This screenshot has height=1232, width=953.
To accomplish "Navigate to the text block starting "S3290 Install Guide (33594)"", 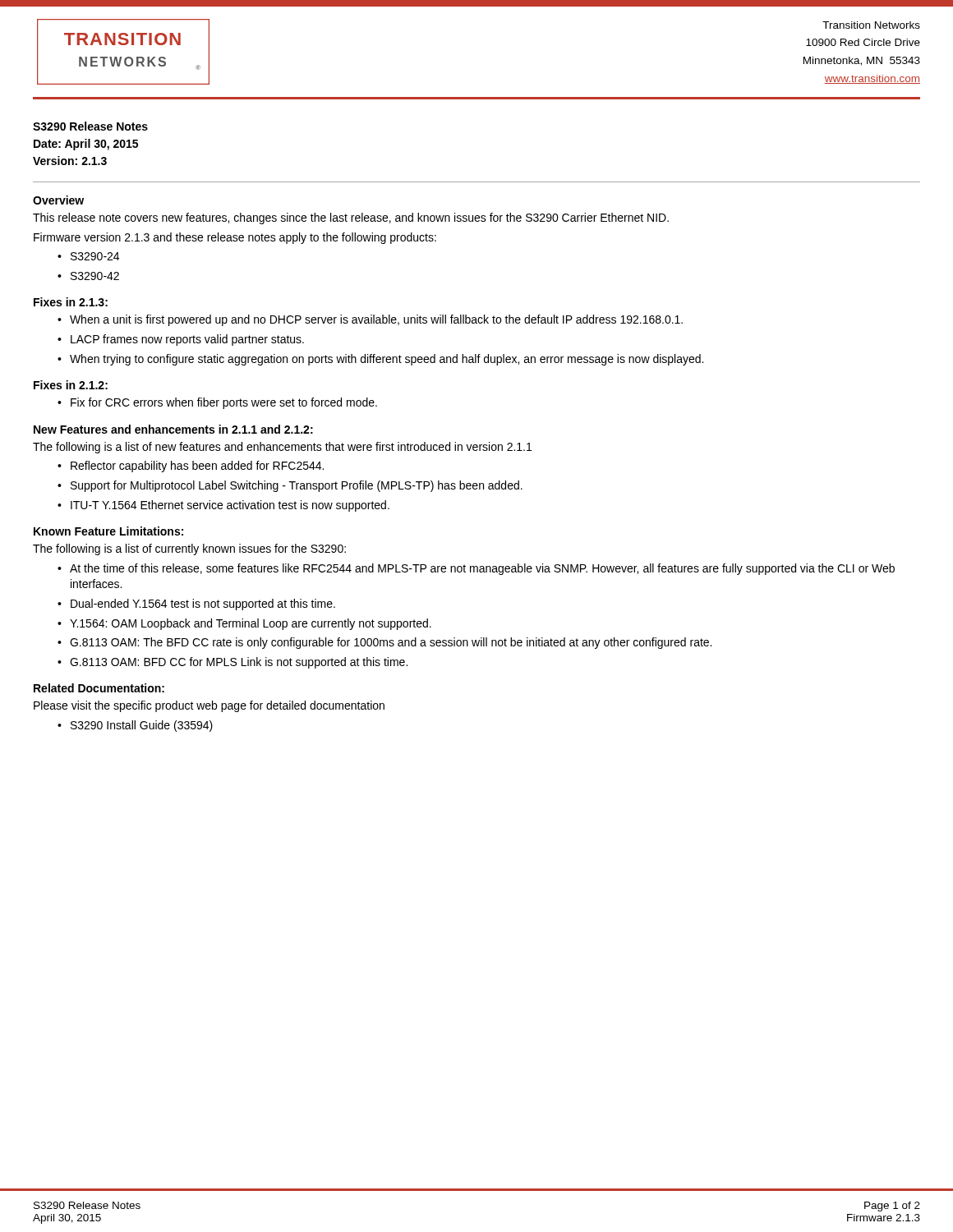I will coord(142,726).
